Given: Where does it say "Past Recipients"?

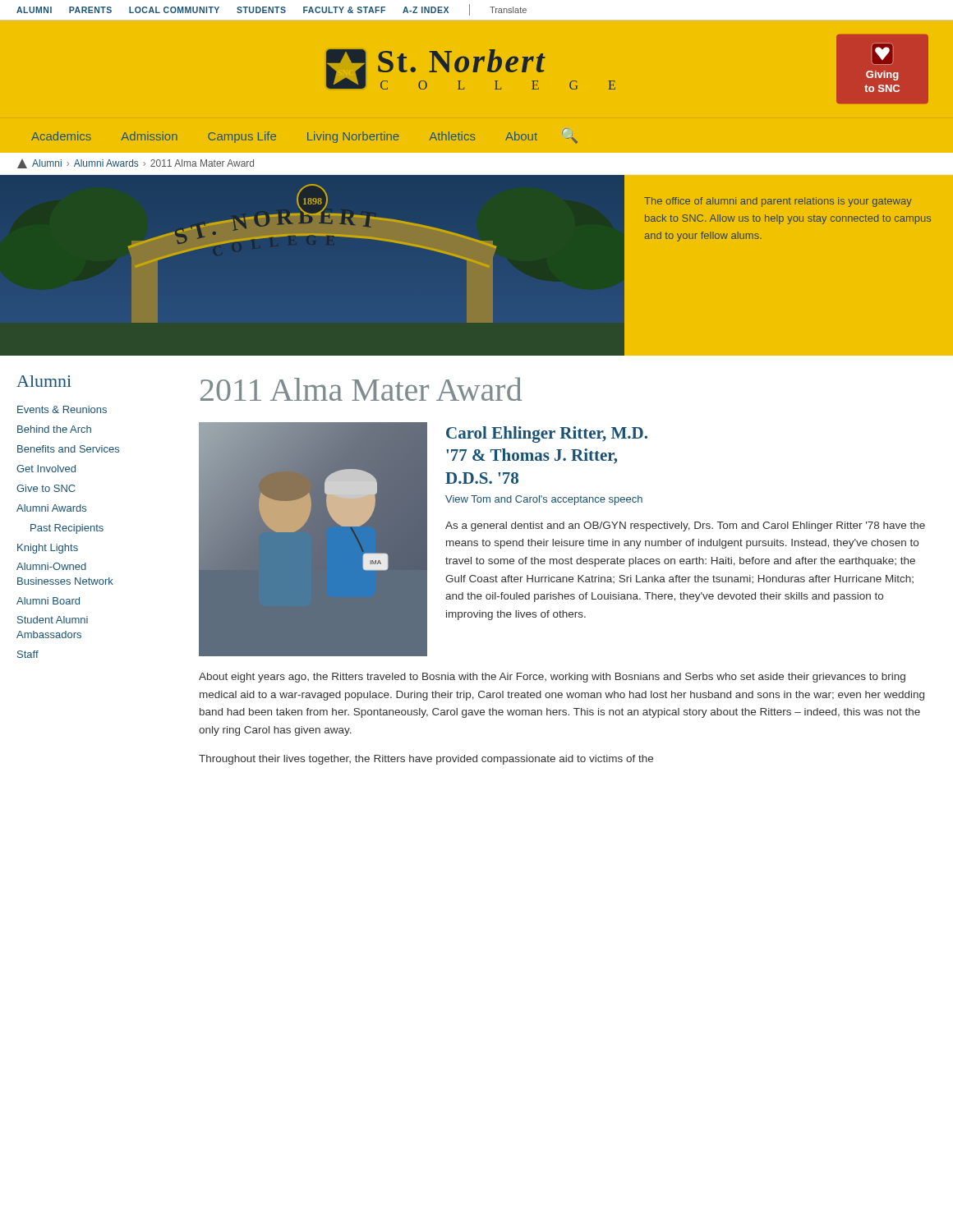Looking at the screenshot, I should click(67, 528).
